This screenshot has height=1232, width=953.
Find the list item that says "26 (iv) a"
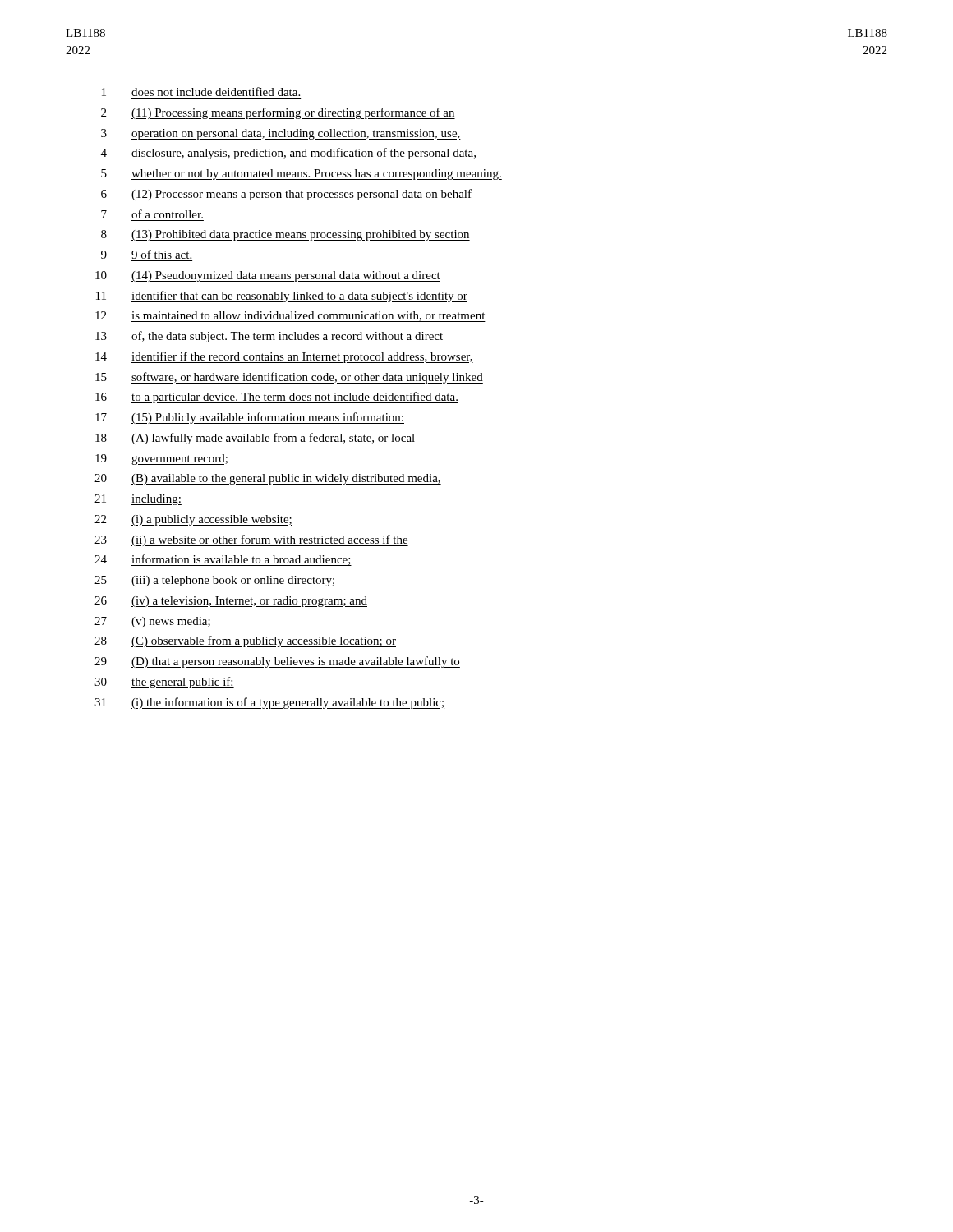pos(231,602)
